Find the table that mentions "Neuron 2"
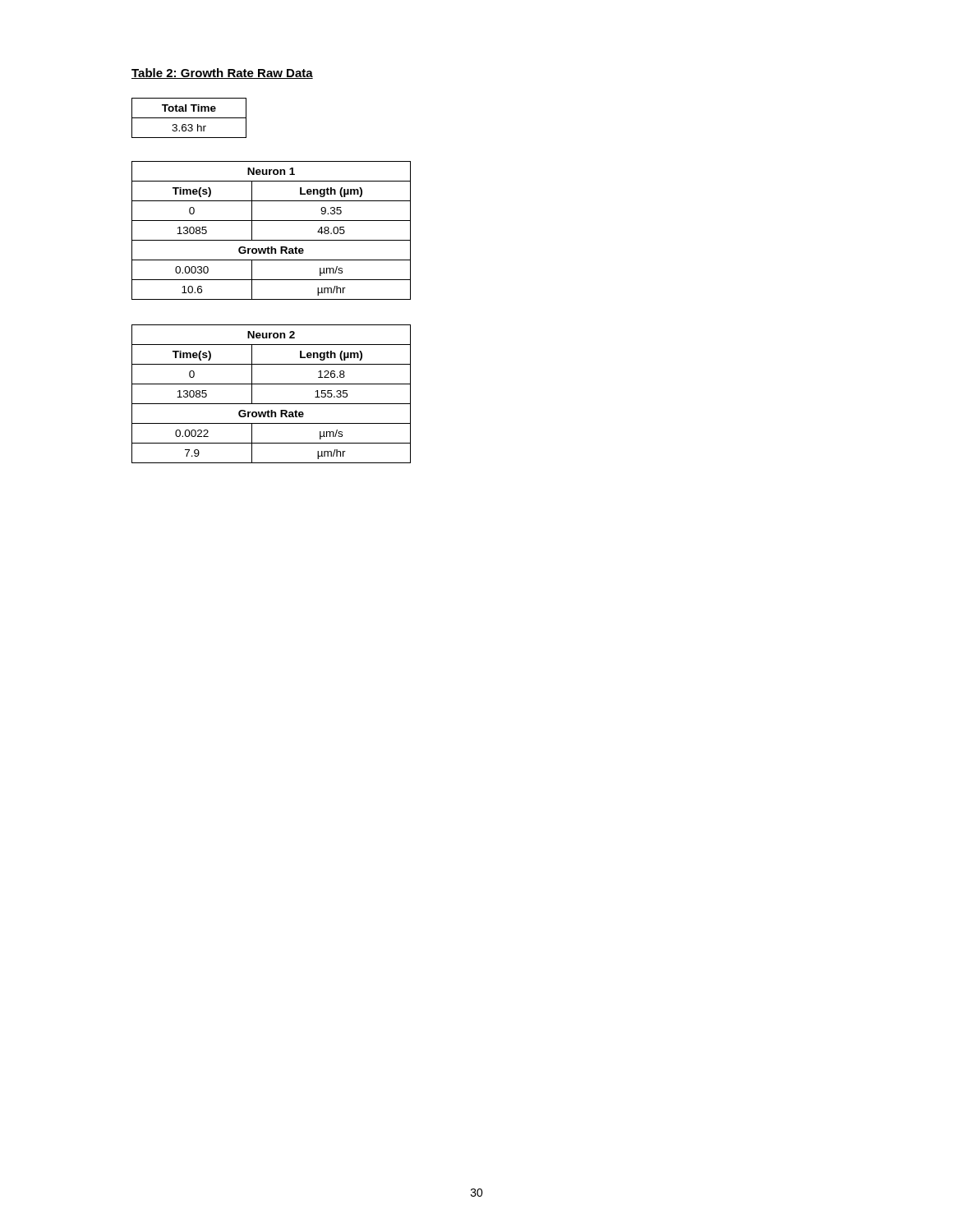The width and height of the screenshot is (953, 1232). [x=440, y=394]
